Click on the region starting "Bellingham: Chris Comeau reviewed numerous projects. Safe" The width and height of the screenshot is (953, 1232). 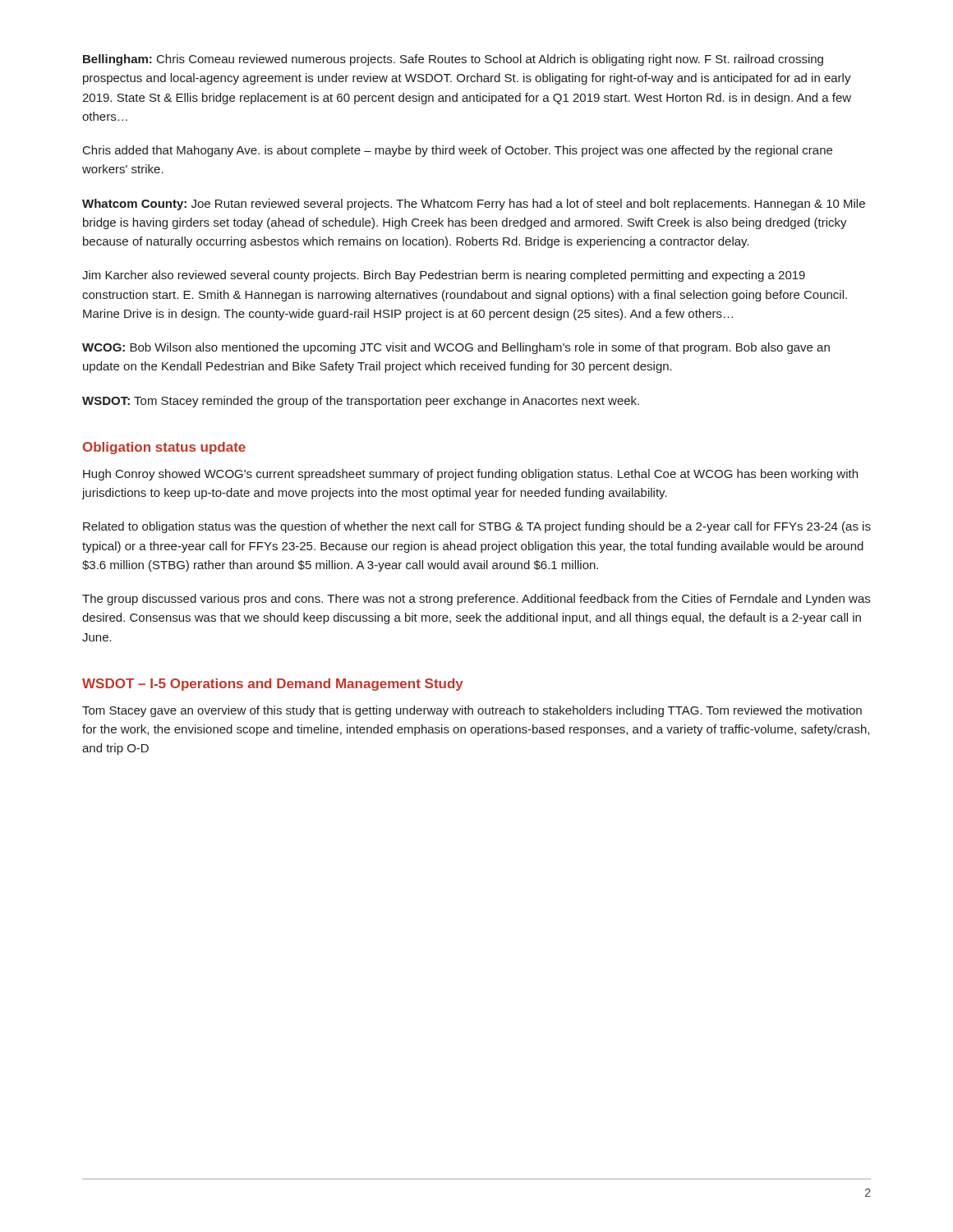pyautogui.click(x=467, y=87)
